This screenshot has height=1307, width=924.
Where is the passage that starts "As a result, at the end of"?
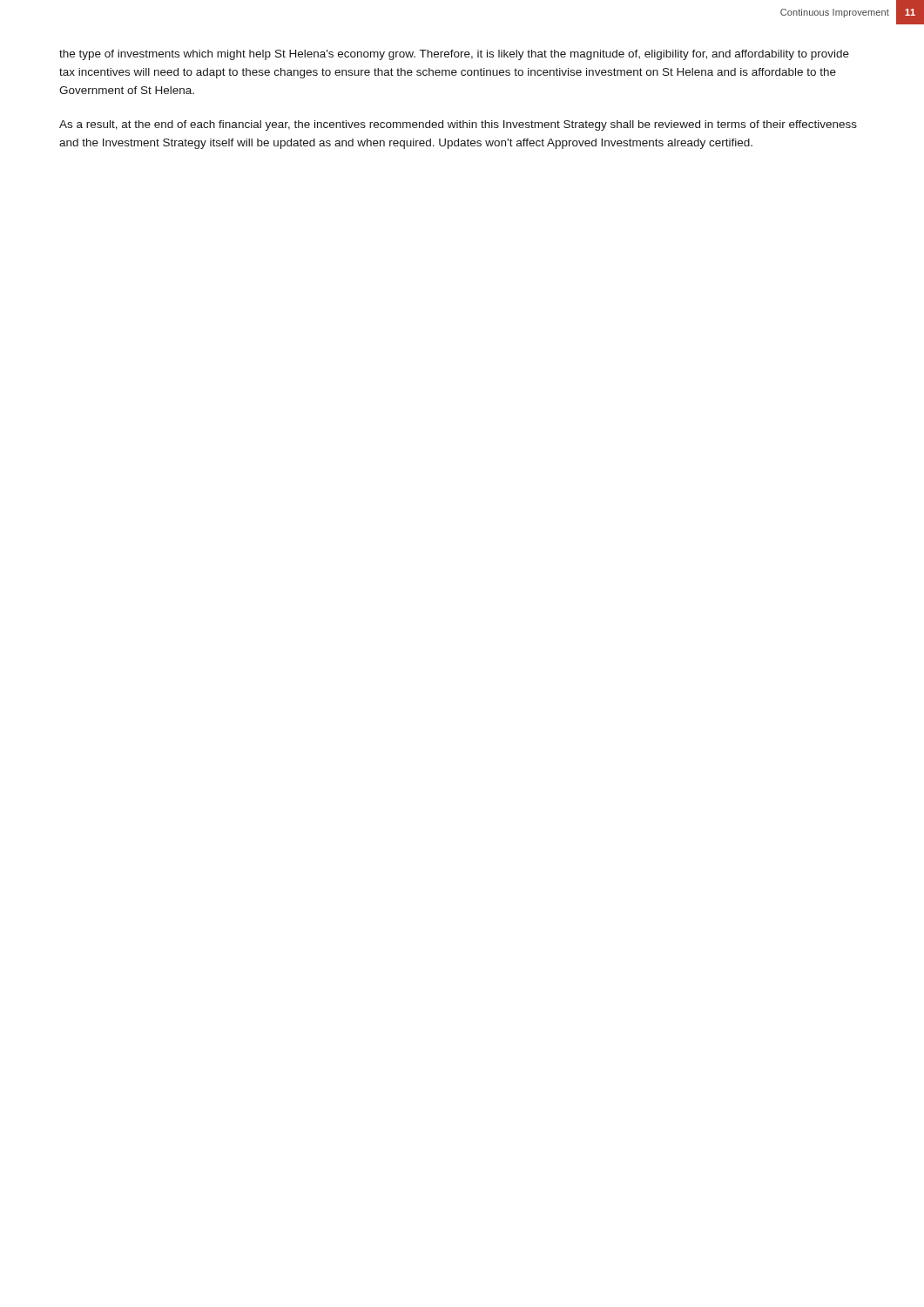point(458,133)
